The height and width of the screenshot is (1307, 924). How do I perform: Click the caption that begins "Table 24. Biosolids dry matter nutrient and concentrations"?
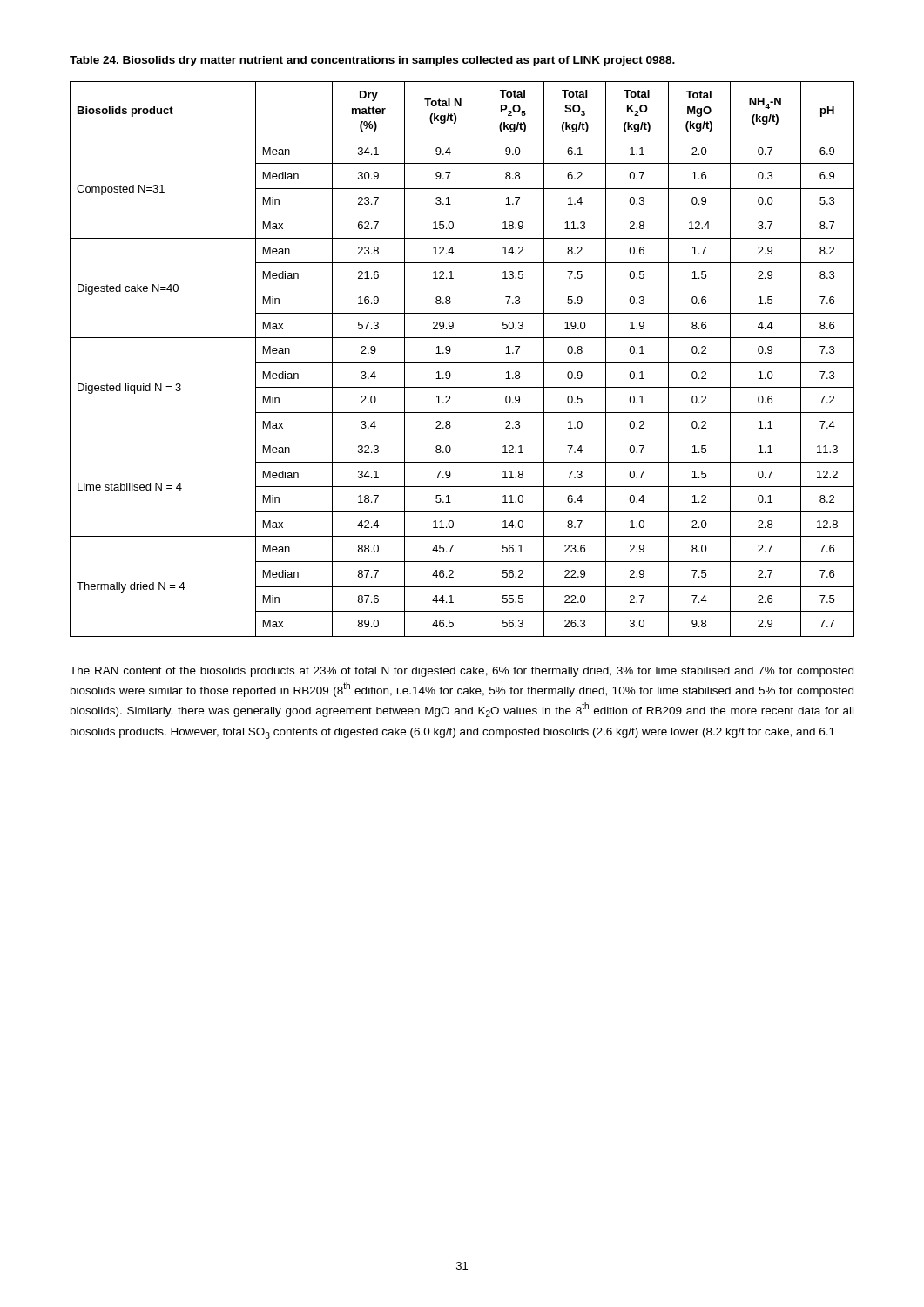[372, 60]
